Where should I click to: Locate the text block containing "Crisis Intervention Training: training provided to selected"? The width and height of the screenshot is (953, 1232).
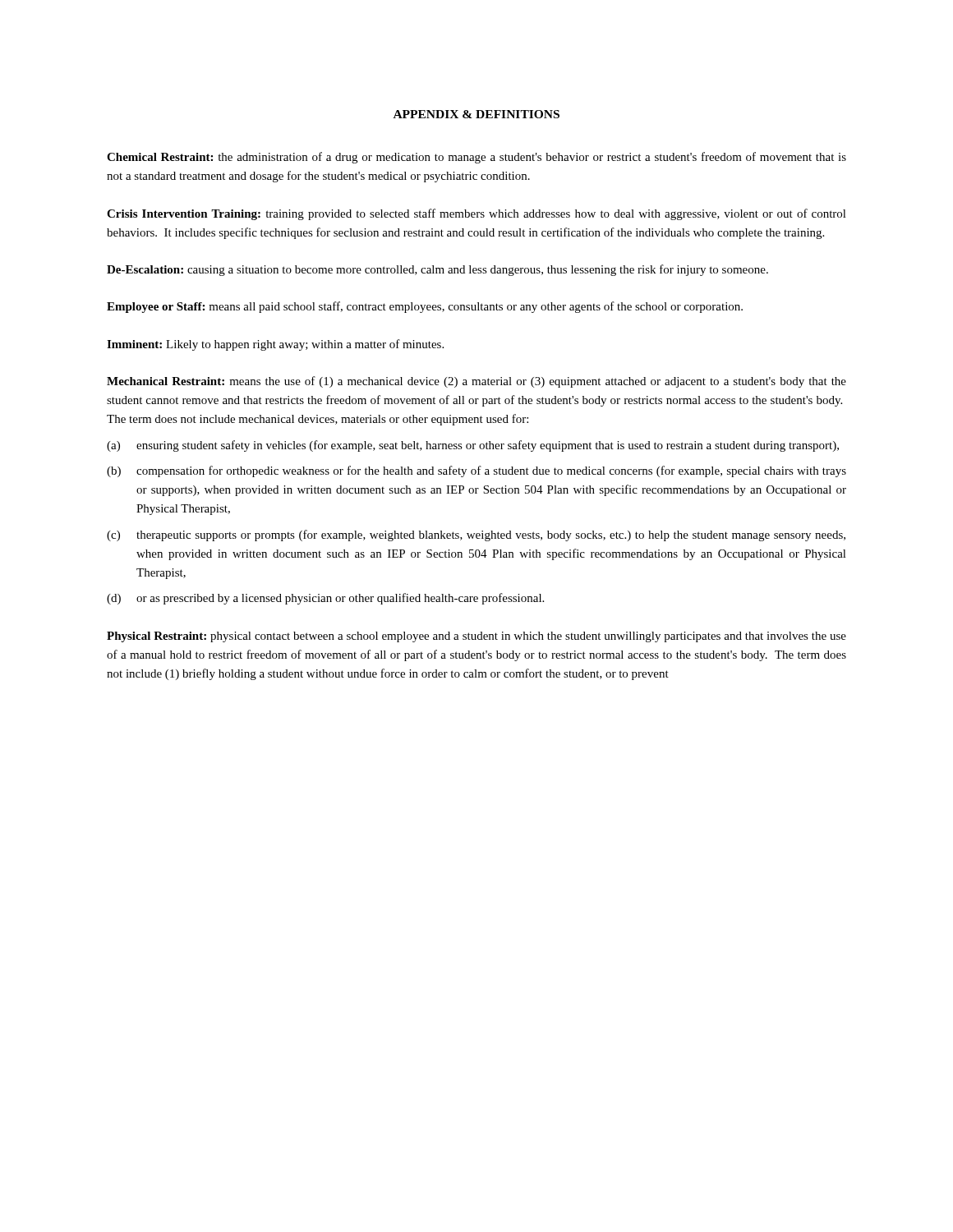(476, 223)
